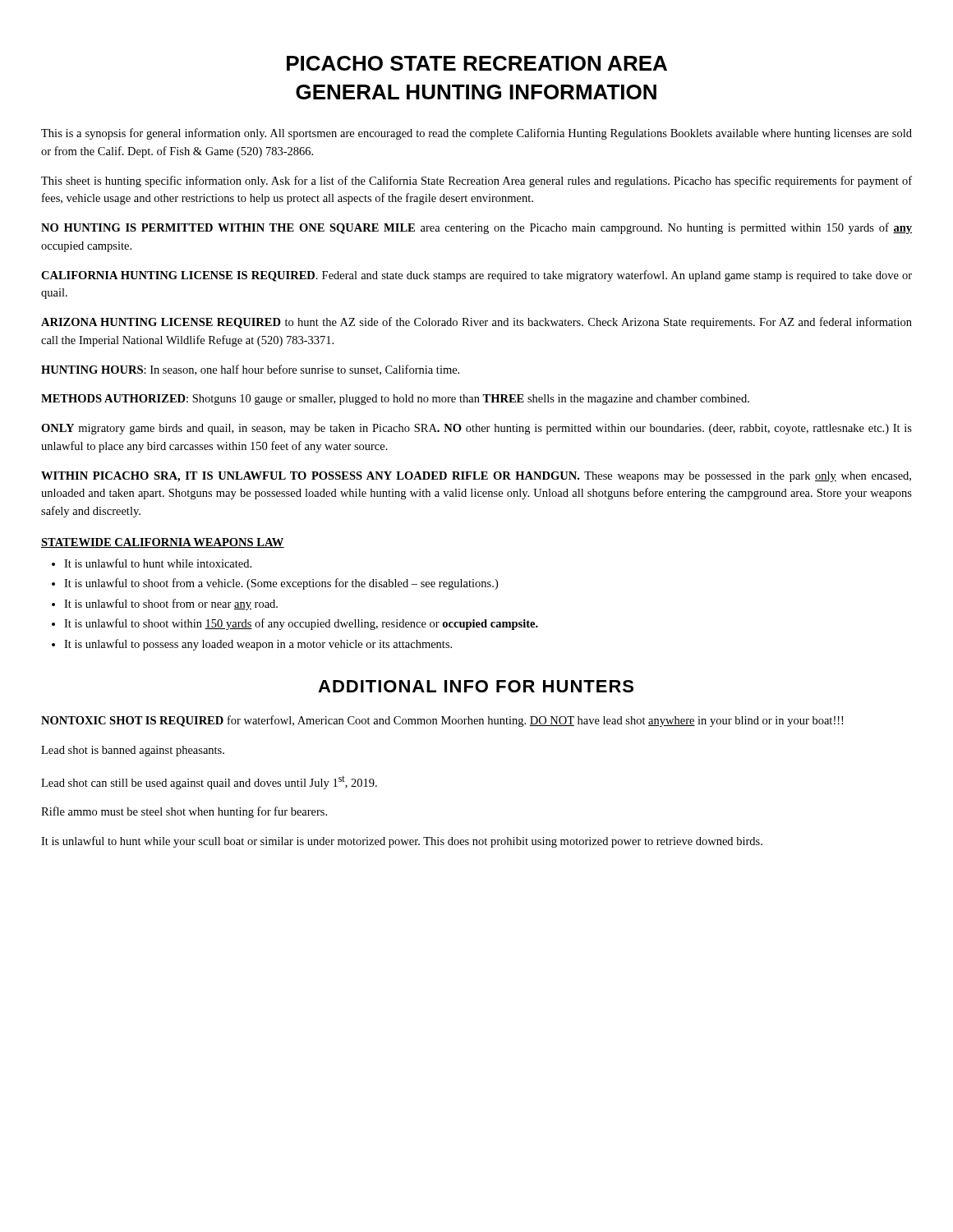Locate the block starting "This is a synopsis for general"
Screen dimensions: 1232x953
[x=476, y=142]
